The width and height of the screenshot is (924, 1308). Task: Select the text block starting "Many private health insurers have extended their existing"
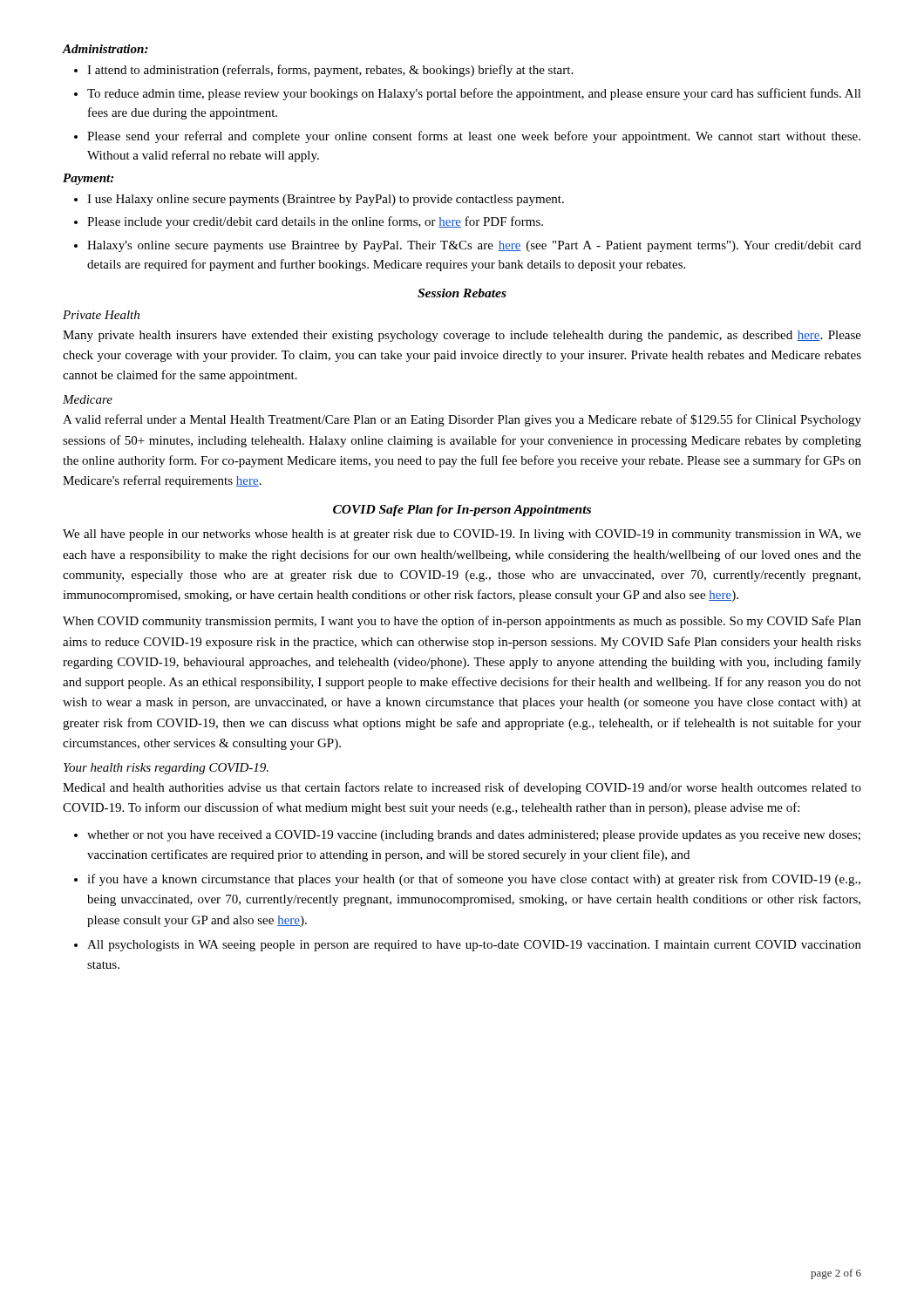coord(462,355)
